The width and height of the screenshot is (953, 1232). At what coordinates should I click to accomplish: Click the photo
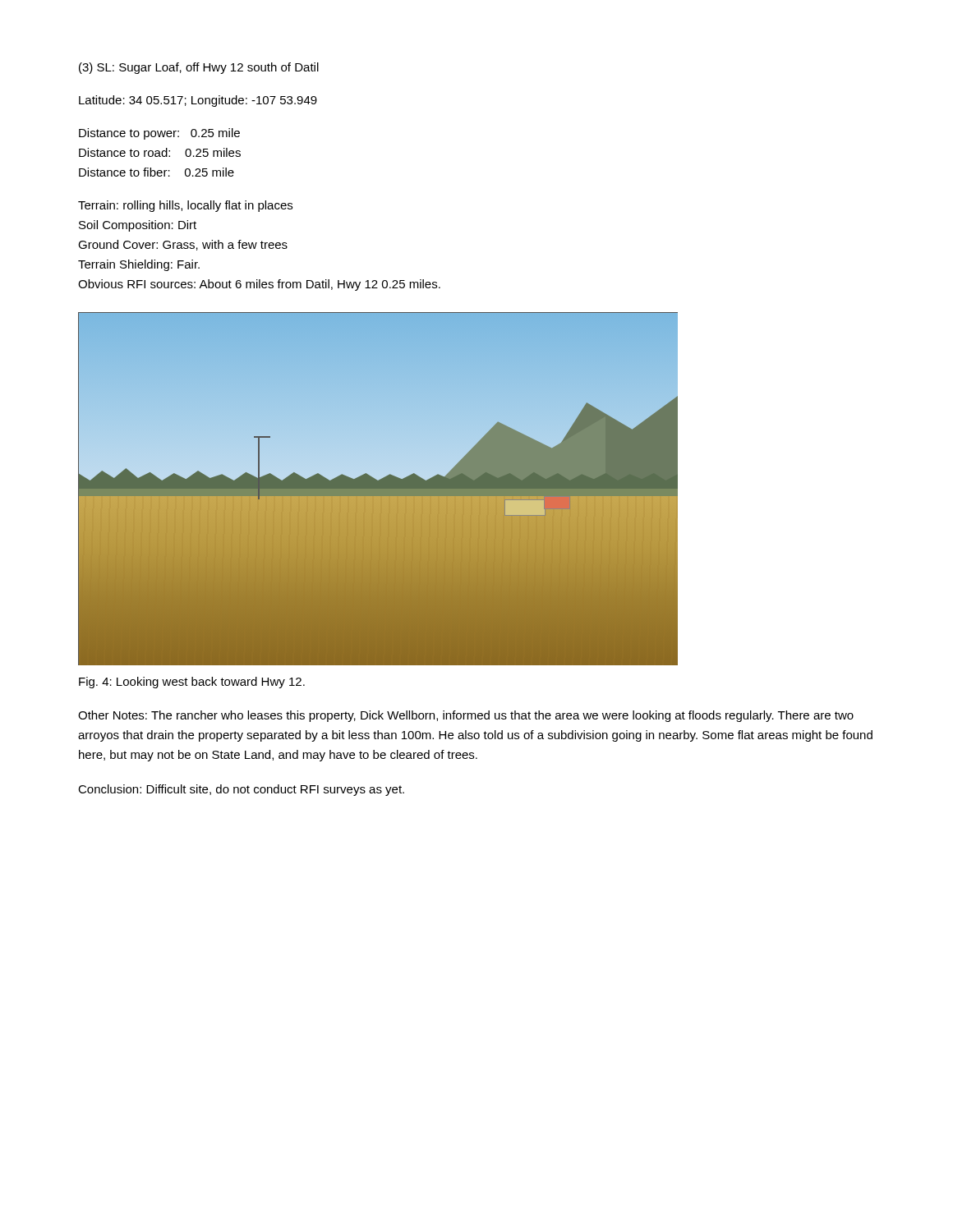[x=476, y=489]
